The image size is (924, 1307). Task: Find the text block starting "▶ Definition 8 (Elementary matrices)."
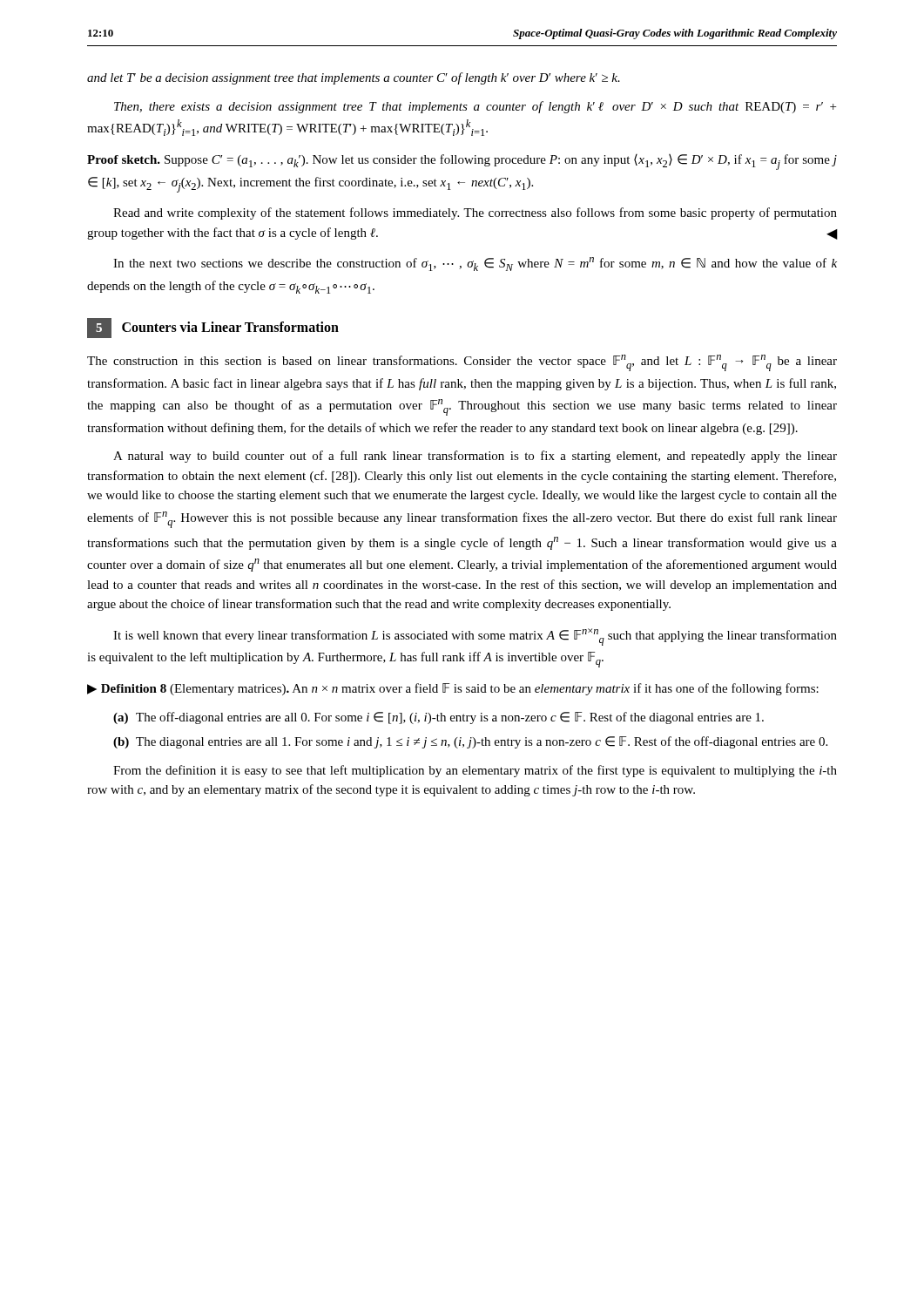[462, 689]
